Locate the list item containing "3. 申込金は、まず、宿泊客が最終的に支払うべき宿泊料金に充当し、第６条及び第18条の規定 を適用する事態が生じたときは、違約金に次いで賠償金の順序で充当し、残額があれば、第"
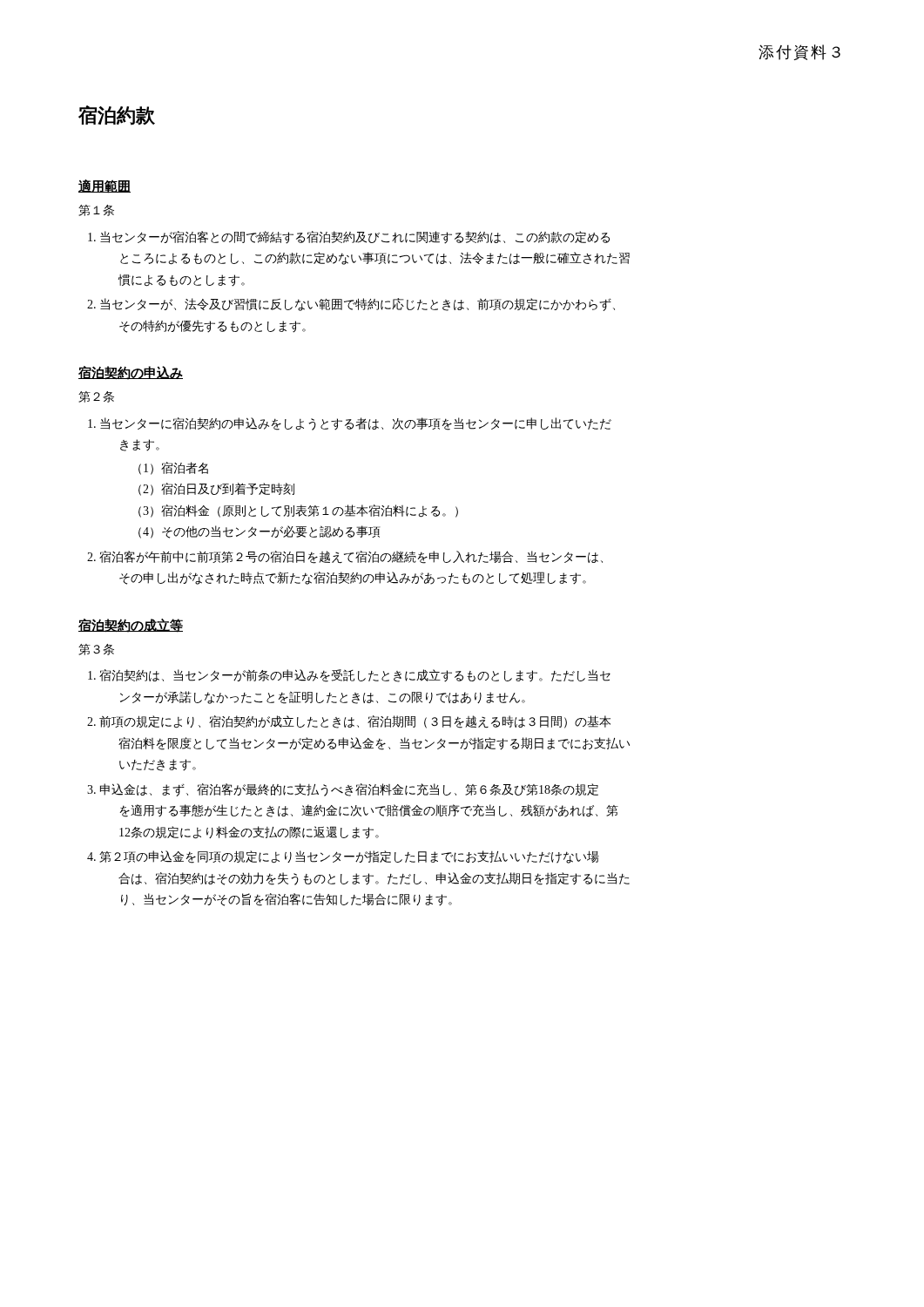 click(x=353, y=811)
